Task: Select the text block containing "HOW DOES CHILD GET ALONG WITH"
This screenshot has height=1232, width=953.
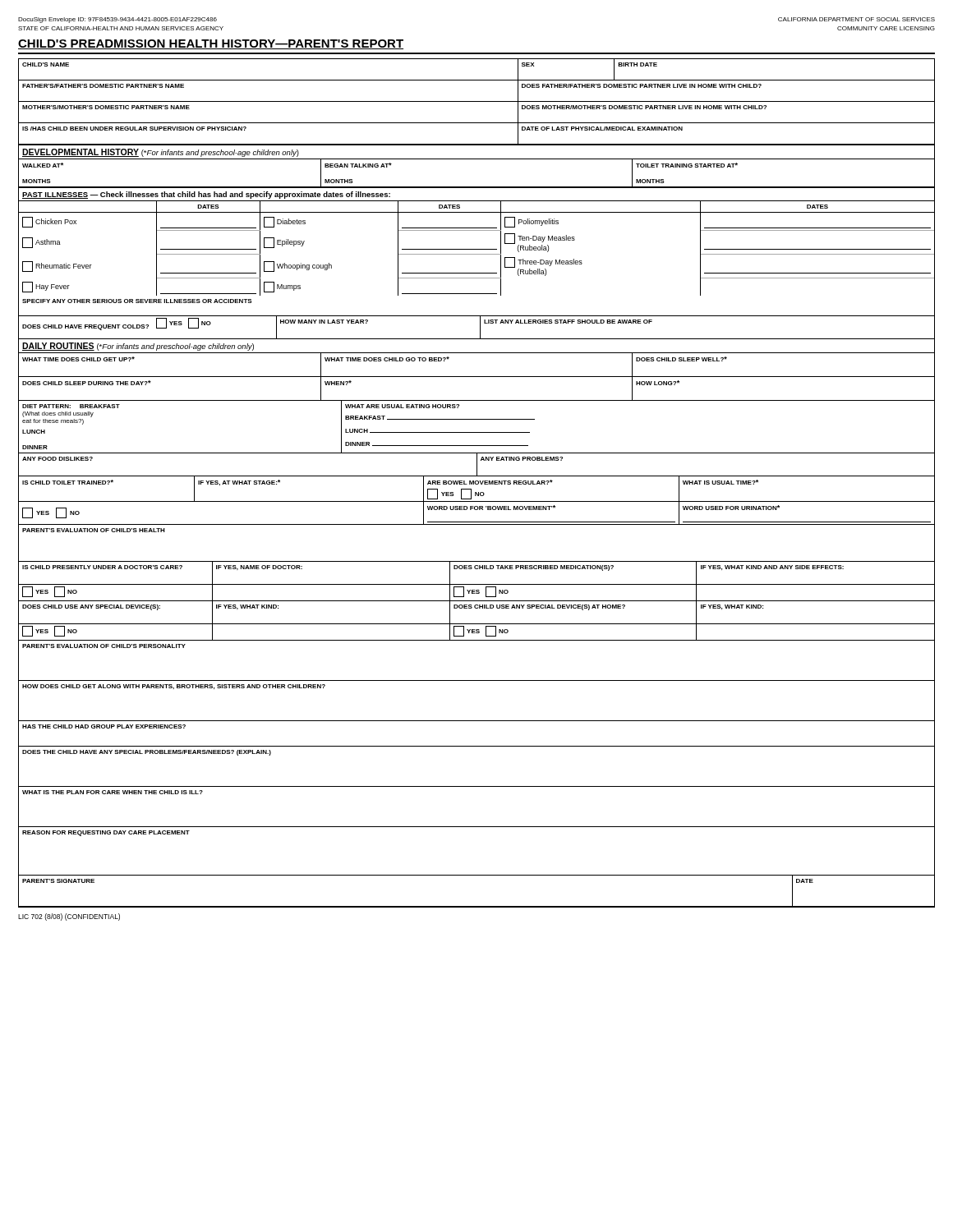Action: click(x=174, y=687)
